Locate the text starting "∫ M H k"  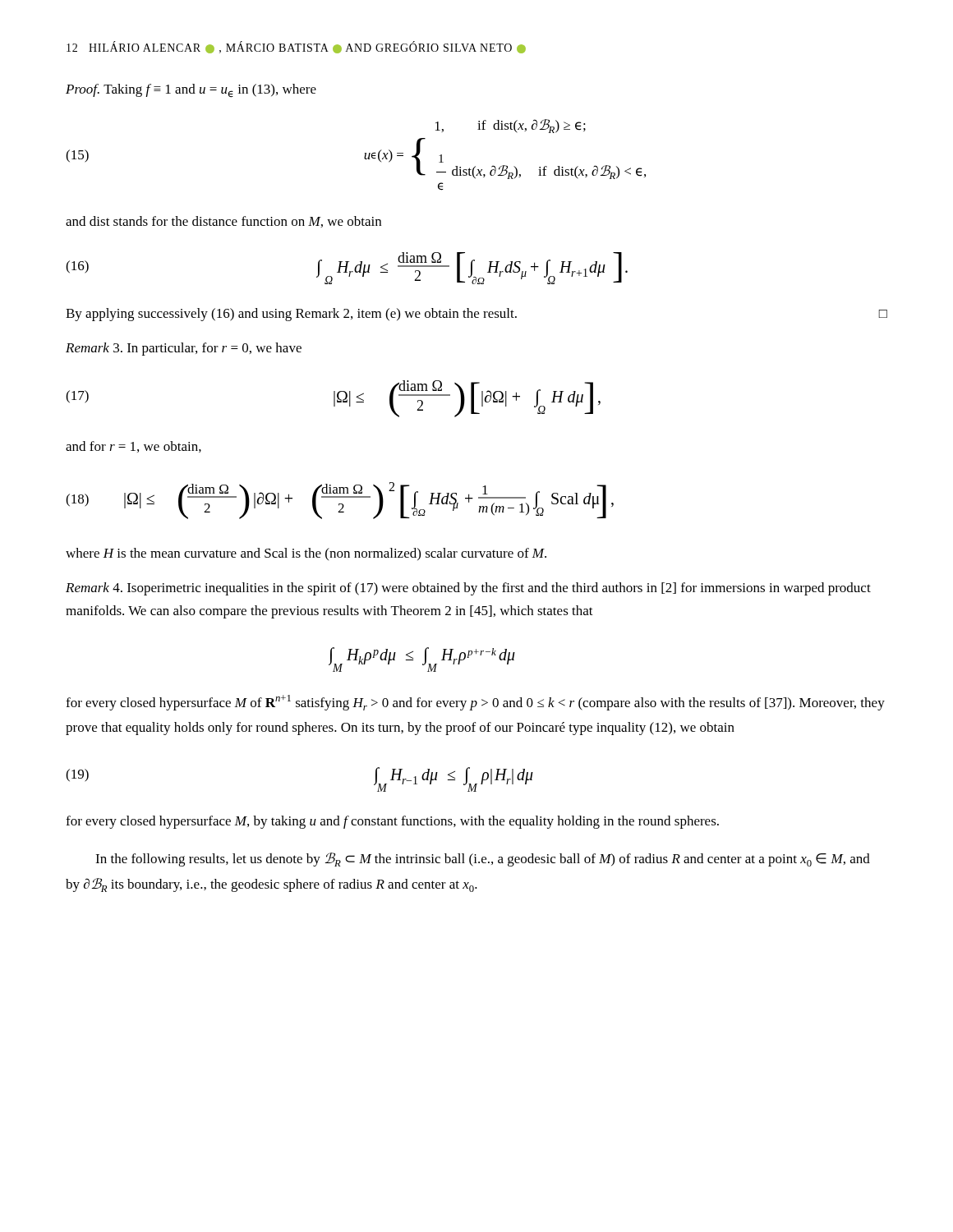click(476, 655)
